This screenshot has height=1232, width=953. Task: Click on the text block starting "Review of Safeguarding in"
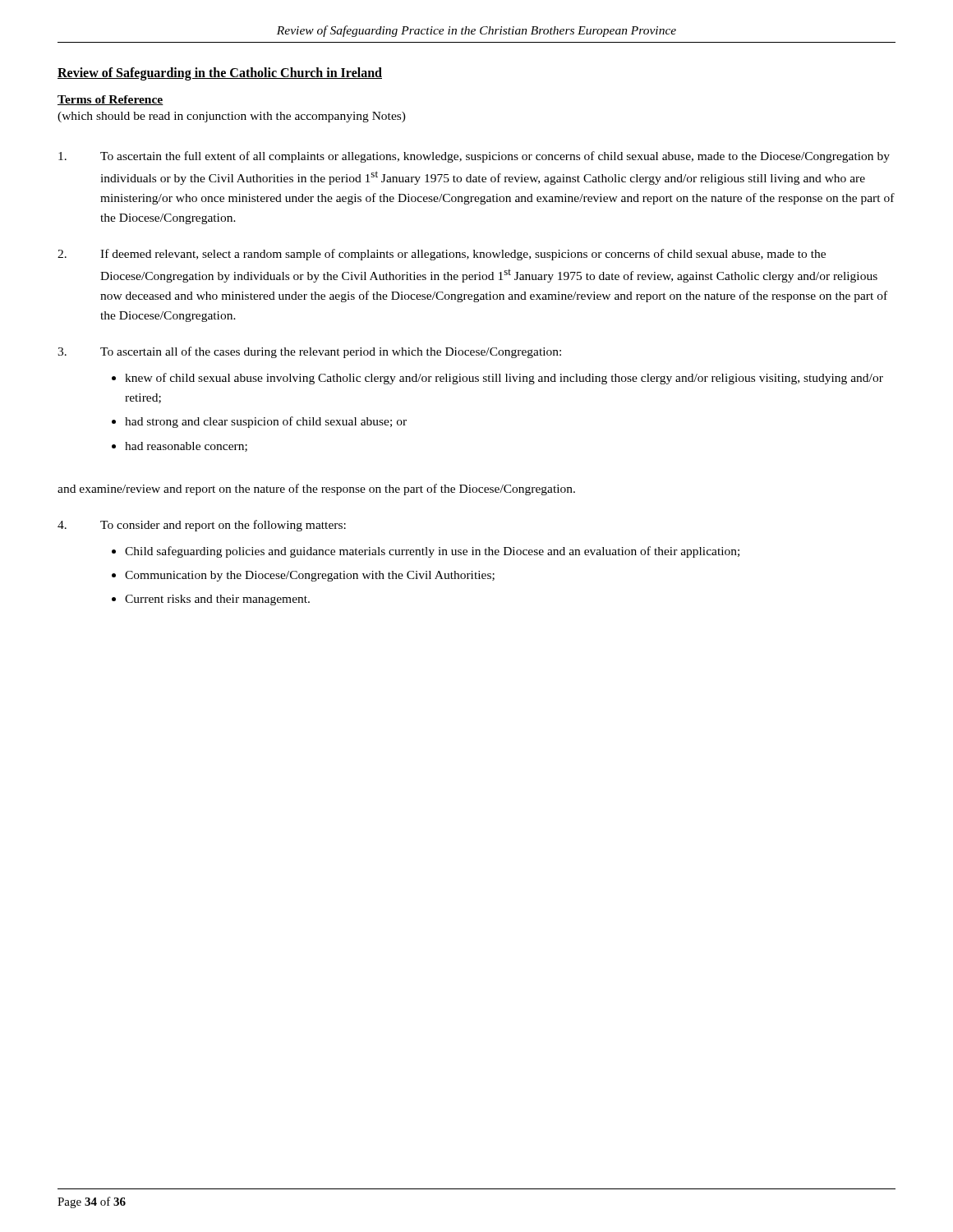click(220, 73)
